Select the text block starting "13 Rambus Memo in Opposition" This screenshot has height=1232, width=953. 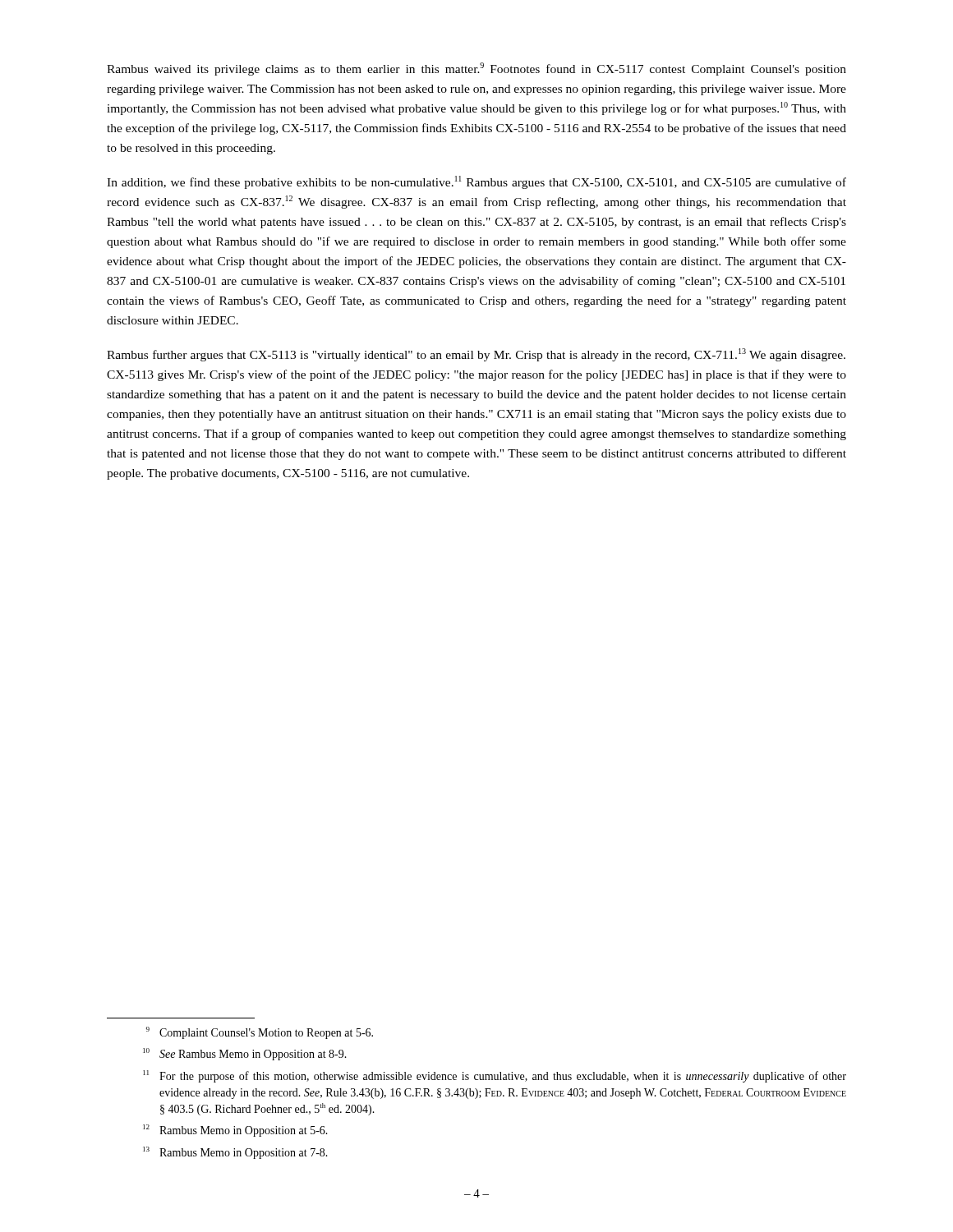[235, 1153]
